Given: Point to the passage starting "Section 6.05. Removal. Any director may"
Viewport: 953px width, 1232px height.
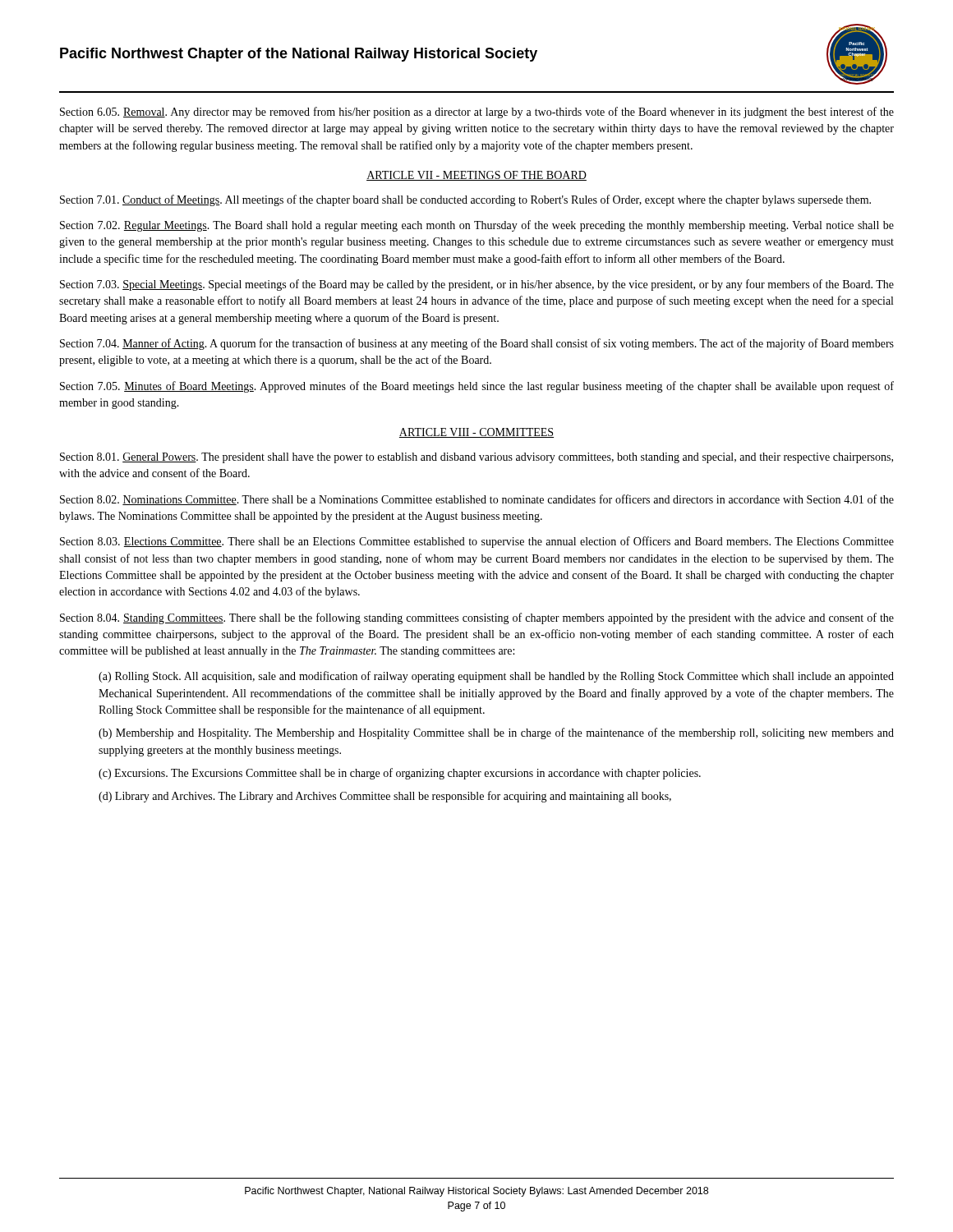Looking at the screenshot, I should point(476,129).
